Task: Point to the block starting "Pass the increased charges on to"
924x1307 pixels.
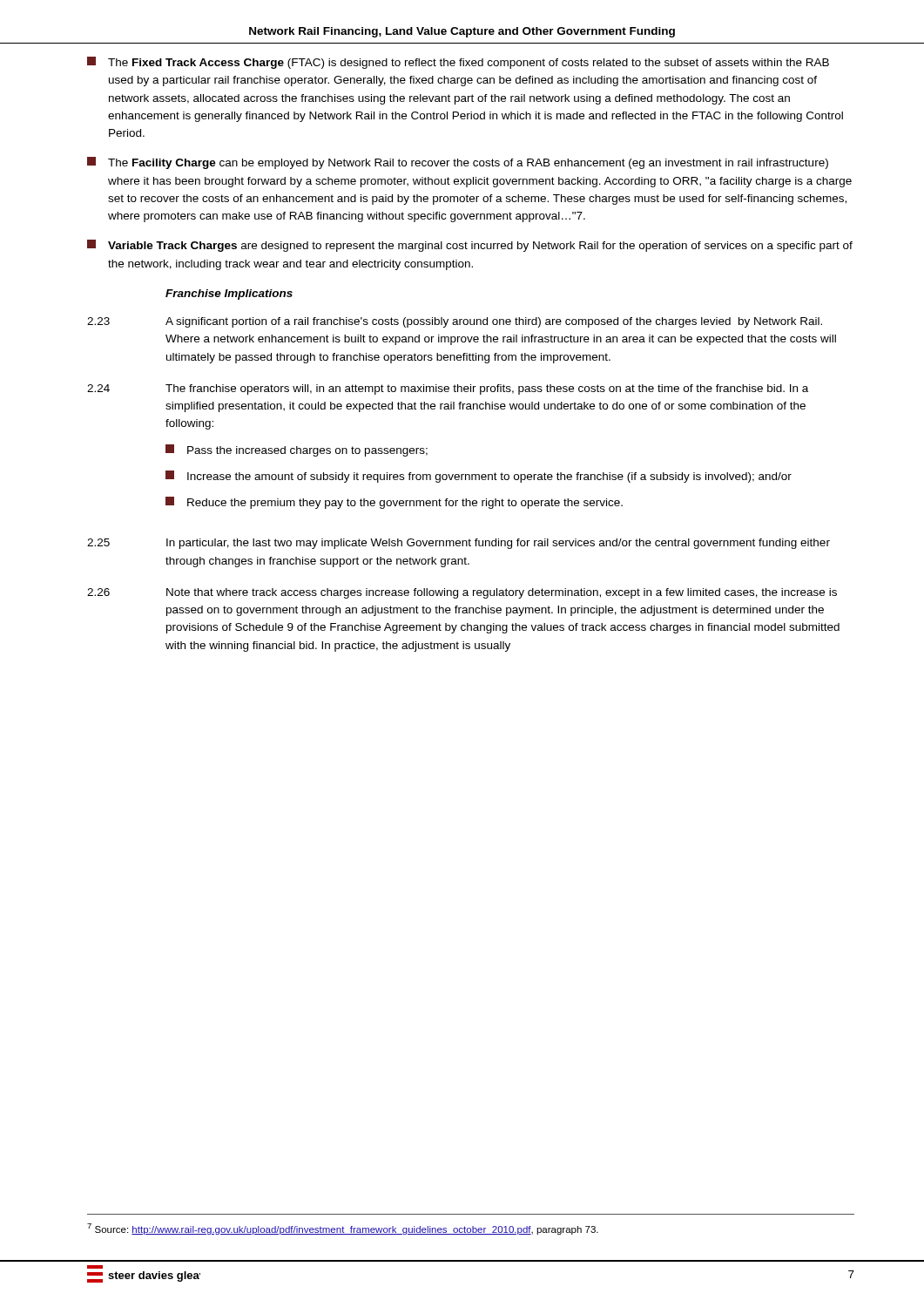Action: 297,450
